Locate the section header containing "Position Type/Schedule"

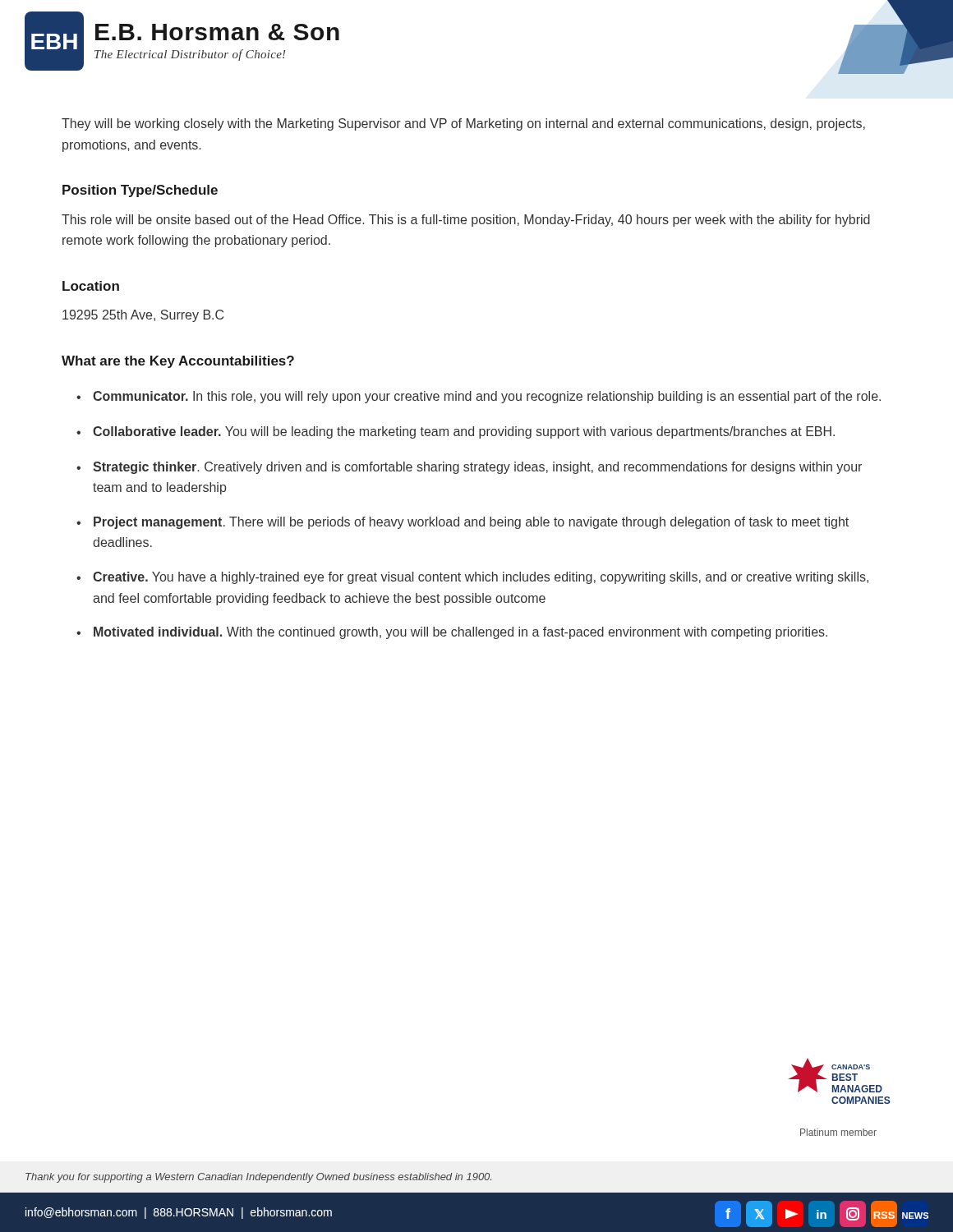click(140, 190)
